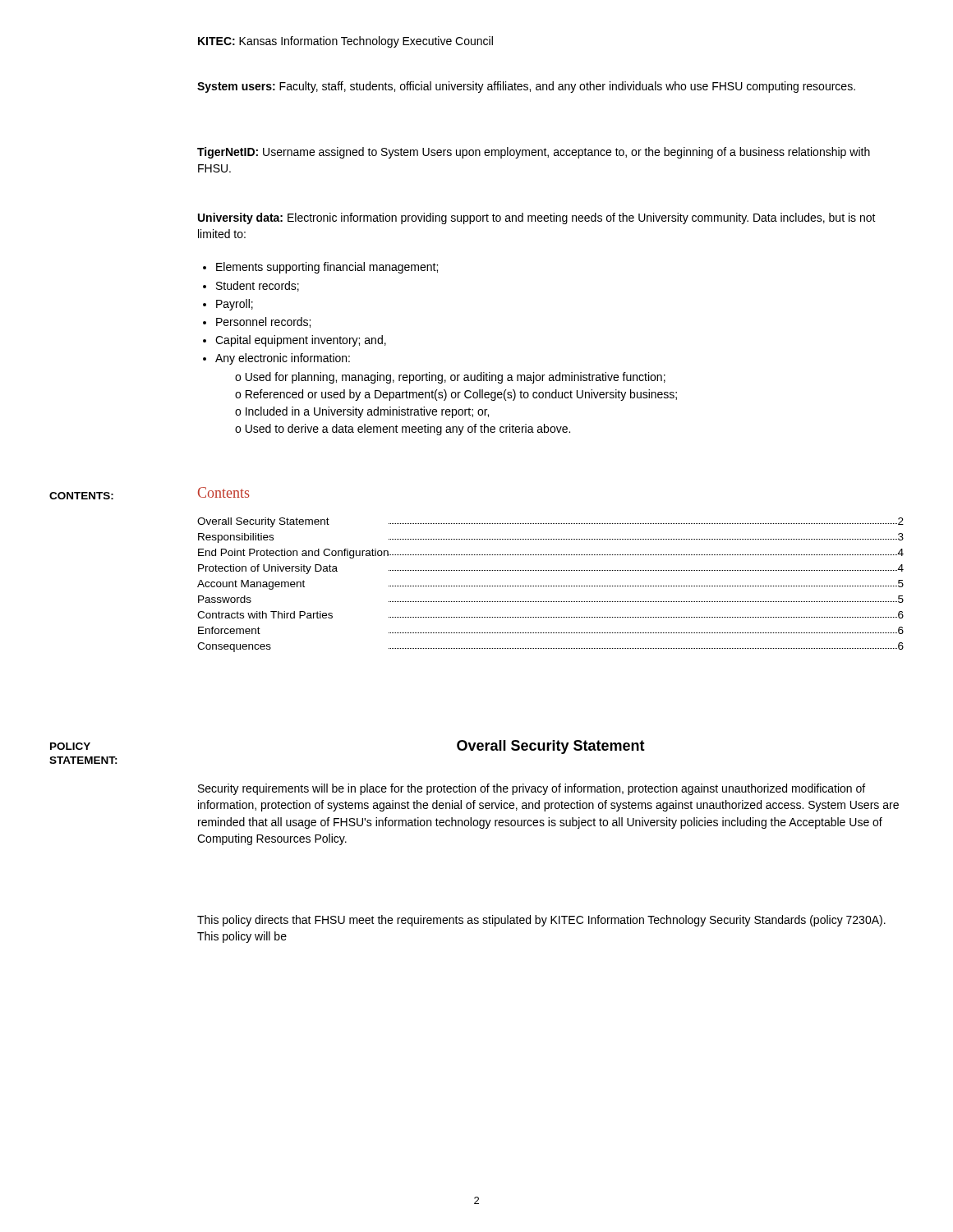
Task: Click on the text block starting "Security requirements will"
Action: tap(548, 813)
